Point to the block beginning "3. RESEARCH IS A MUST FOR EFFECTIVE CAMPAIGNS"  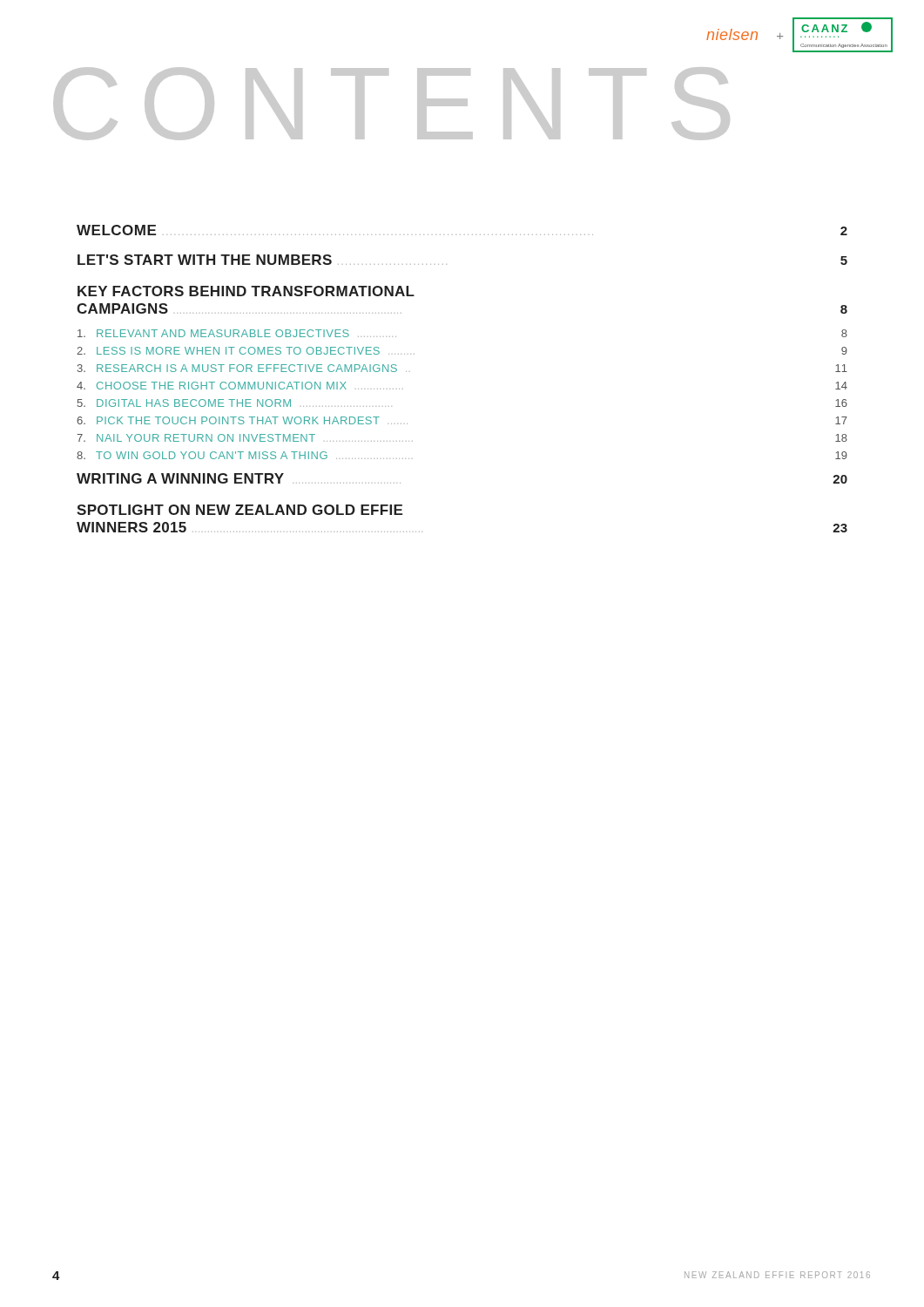(249, 368)
